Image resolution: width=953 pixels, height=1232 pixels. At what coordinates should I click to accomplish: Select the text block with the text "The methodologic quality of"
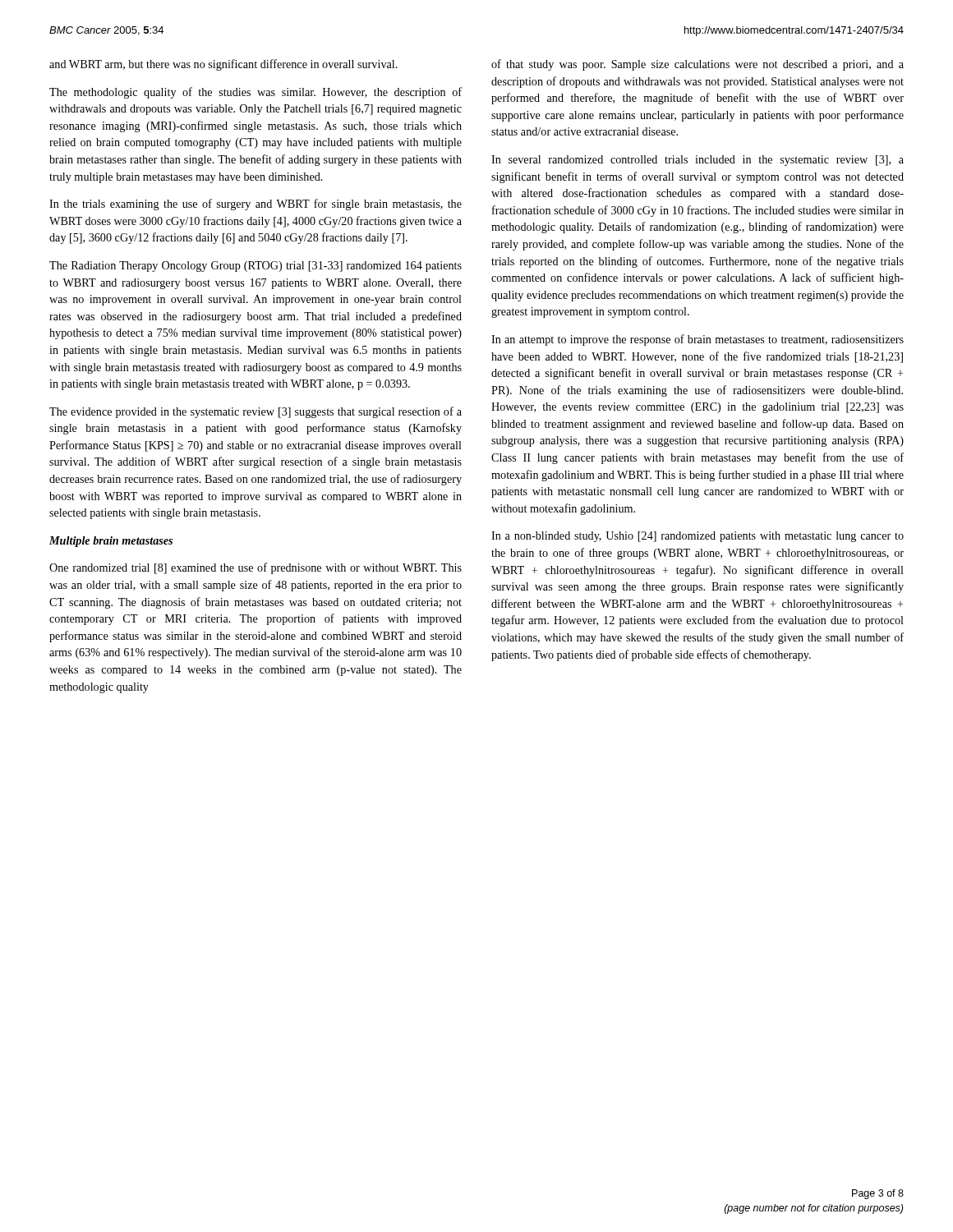click(255, 134)
